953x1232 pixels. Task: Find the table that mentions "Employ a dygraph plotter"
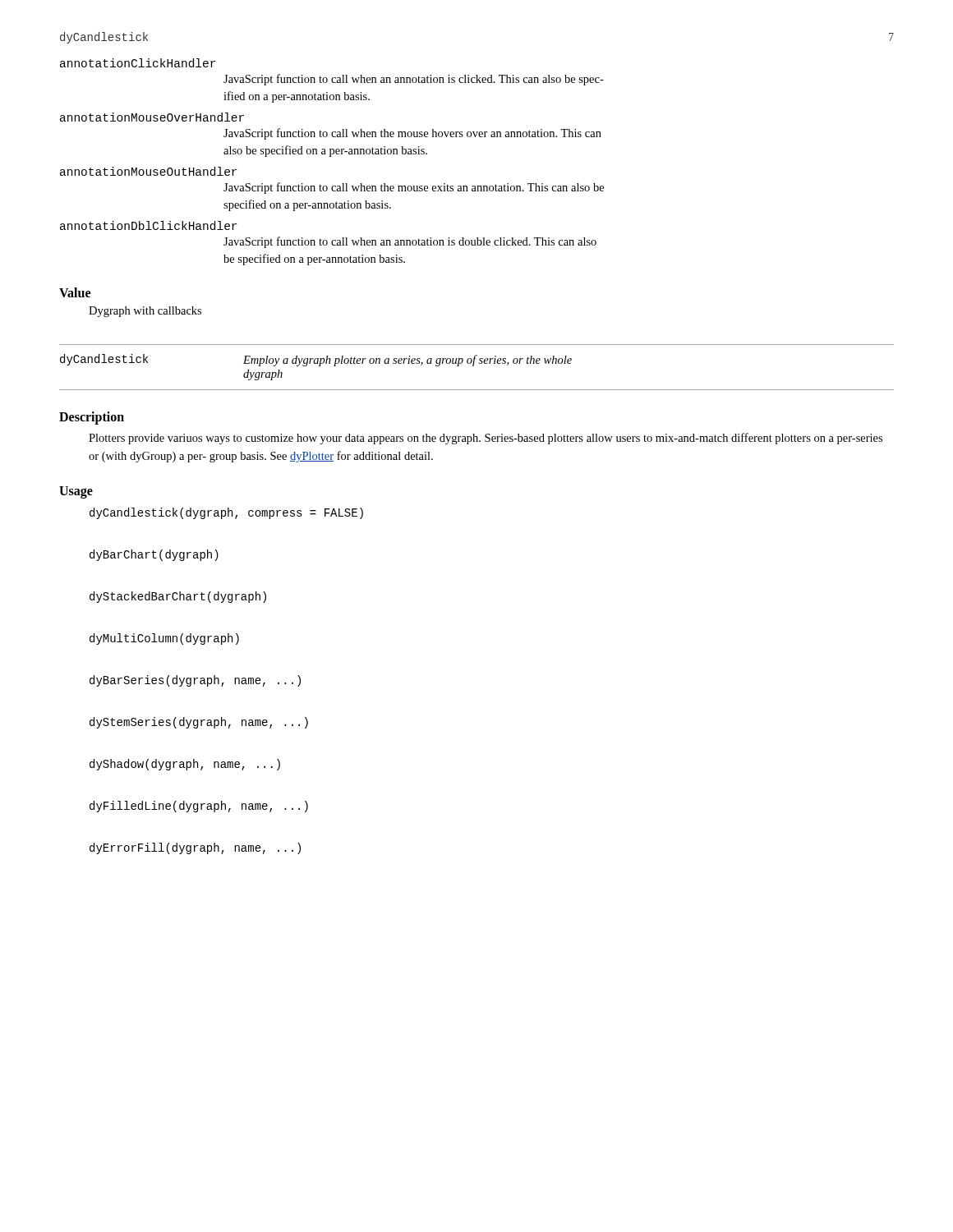[476, 367]
